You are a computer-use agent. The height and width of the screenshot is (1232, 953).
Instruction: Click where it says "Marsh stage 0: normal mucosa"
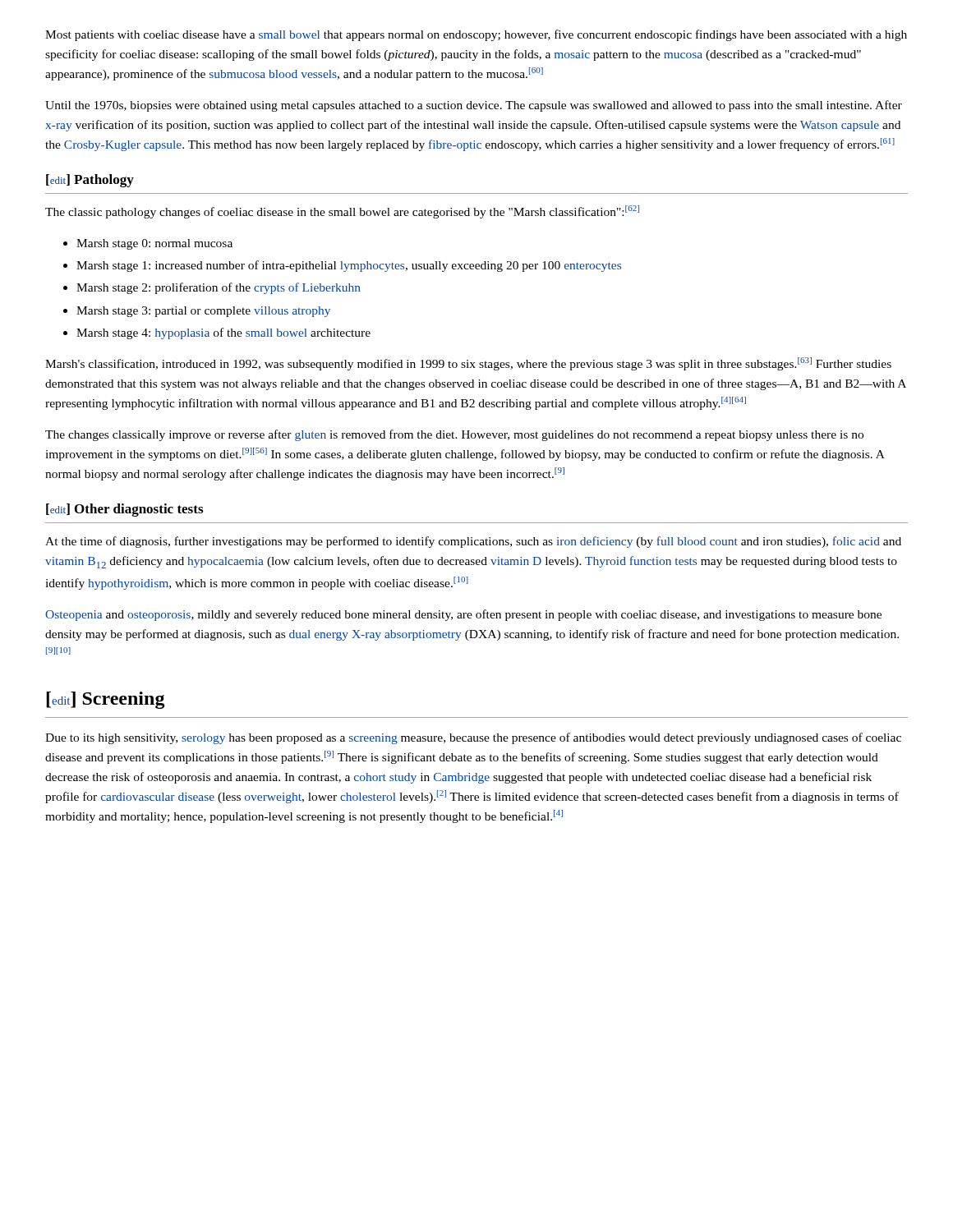click(x=154, y=244)
